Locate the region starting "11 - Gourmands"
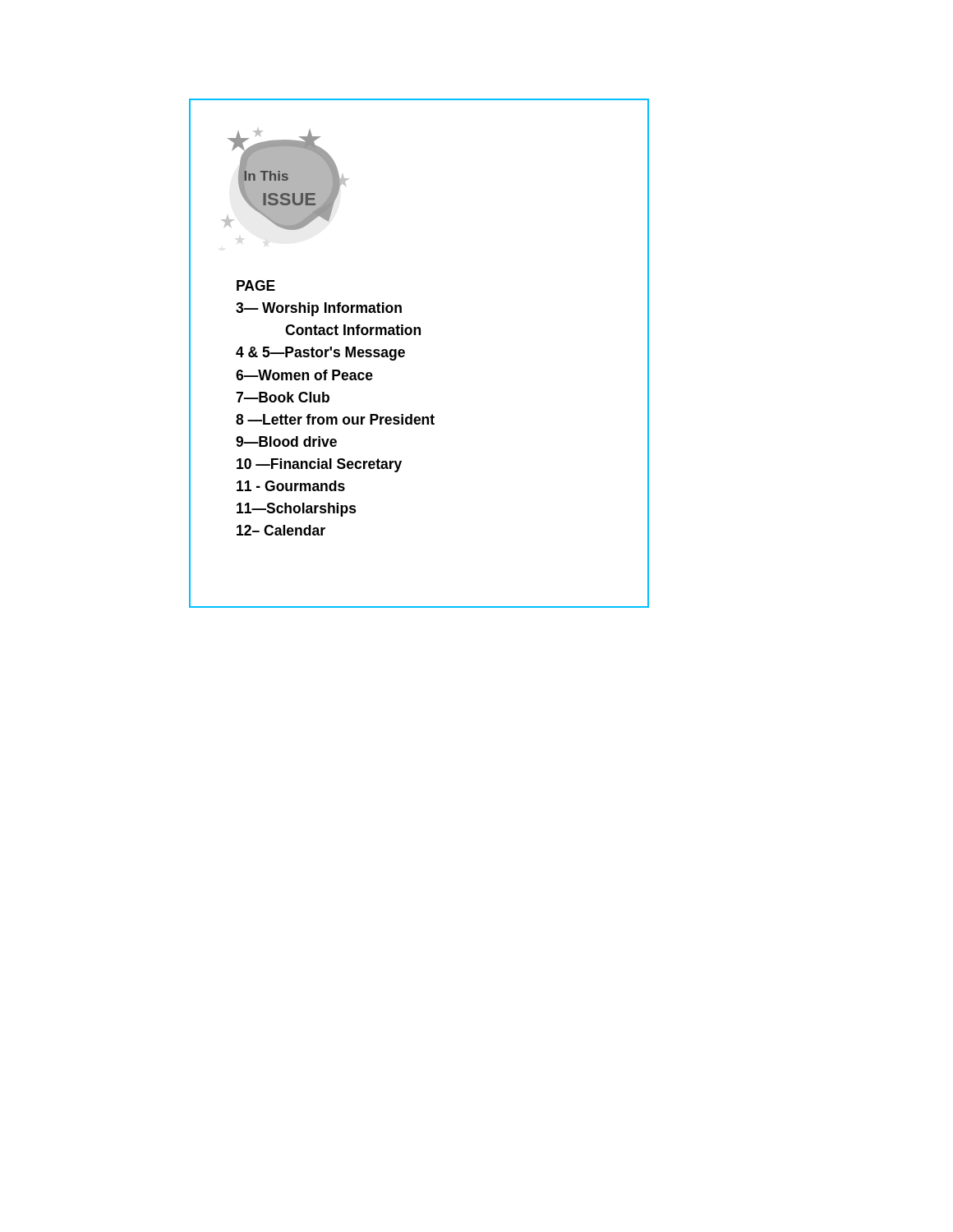This screenshot has width=953, height=1232. 291,486
